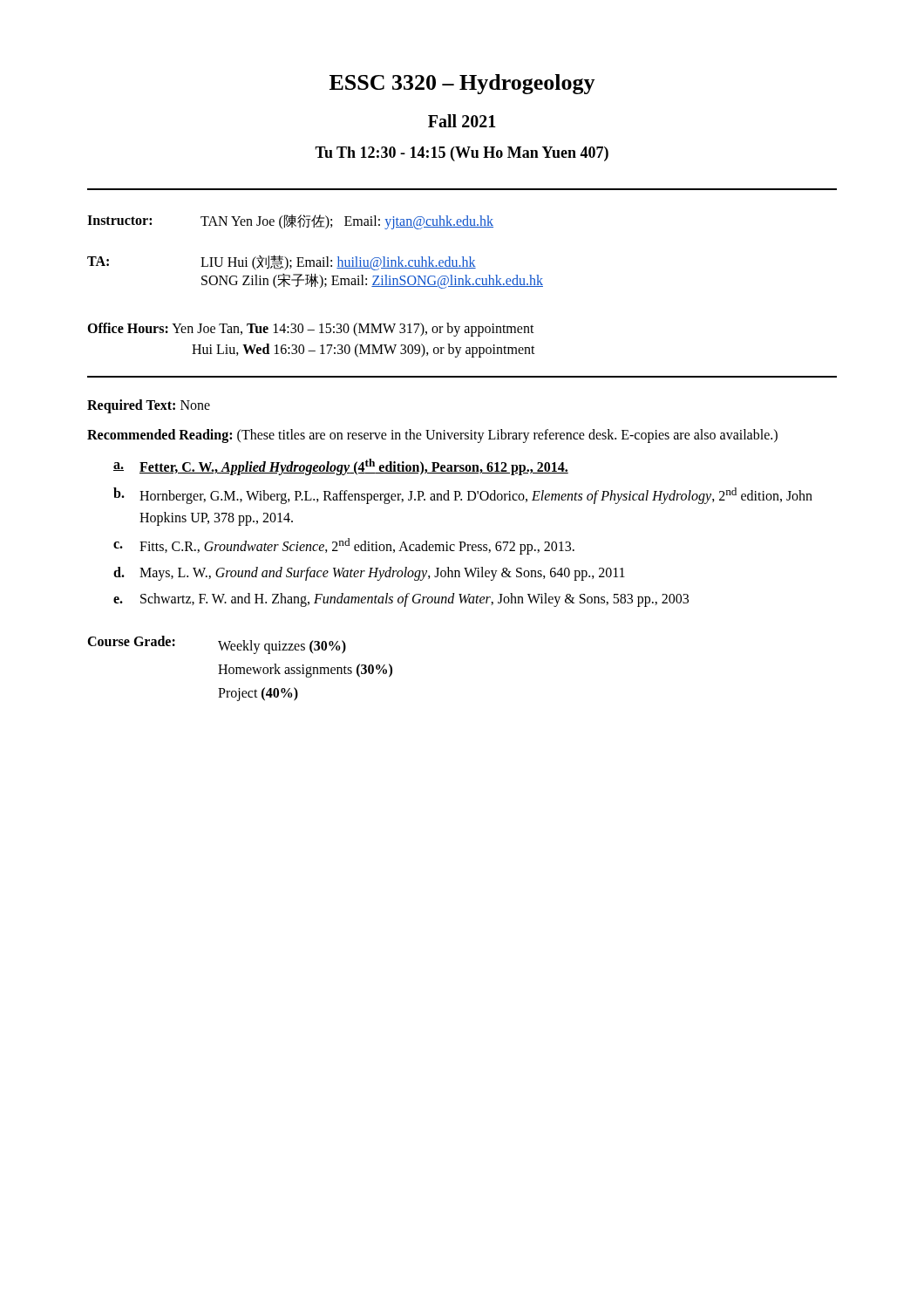924x1308 pixels.
Task: Point to the block beginning "b. Hornberger, G.M., Wiberg, P.L., Raffensperger, J.P."
Action: pos(475,506)
